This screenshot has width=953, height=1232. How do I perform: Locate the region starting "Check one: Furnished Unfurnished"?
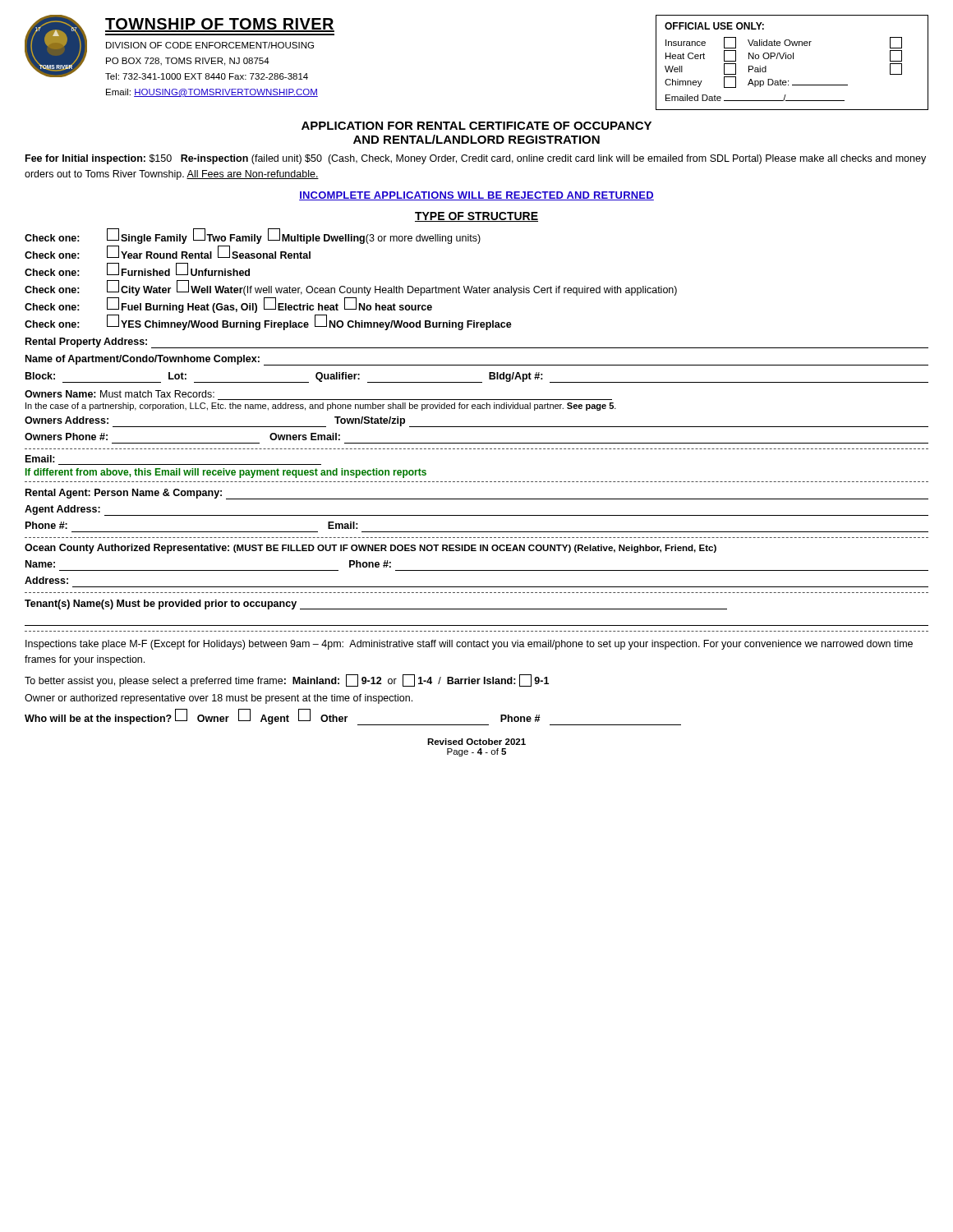138,271
